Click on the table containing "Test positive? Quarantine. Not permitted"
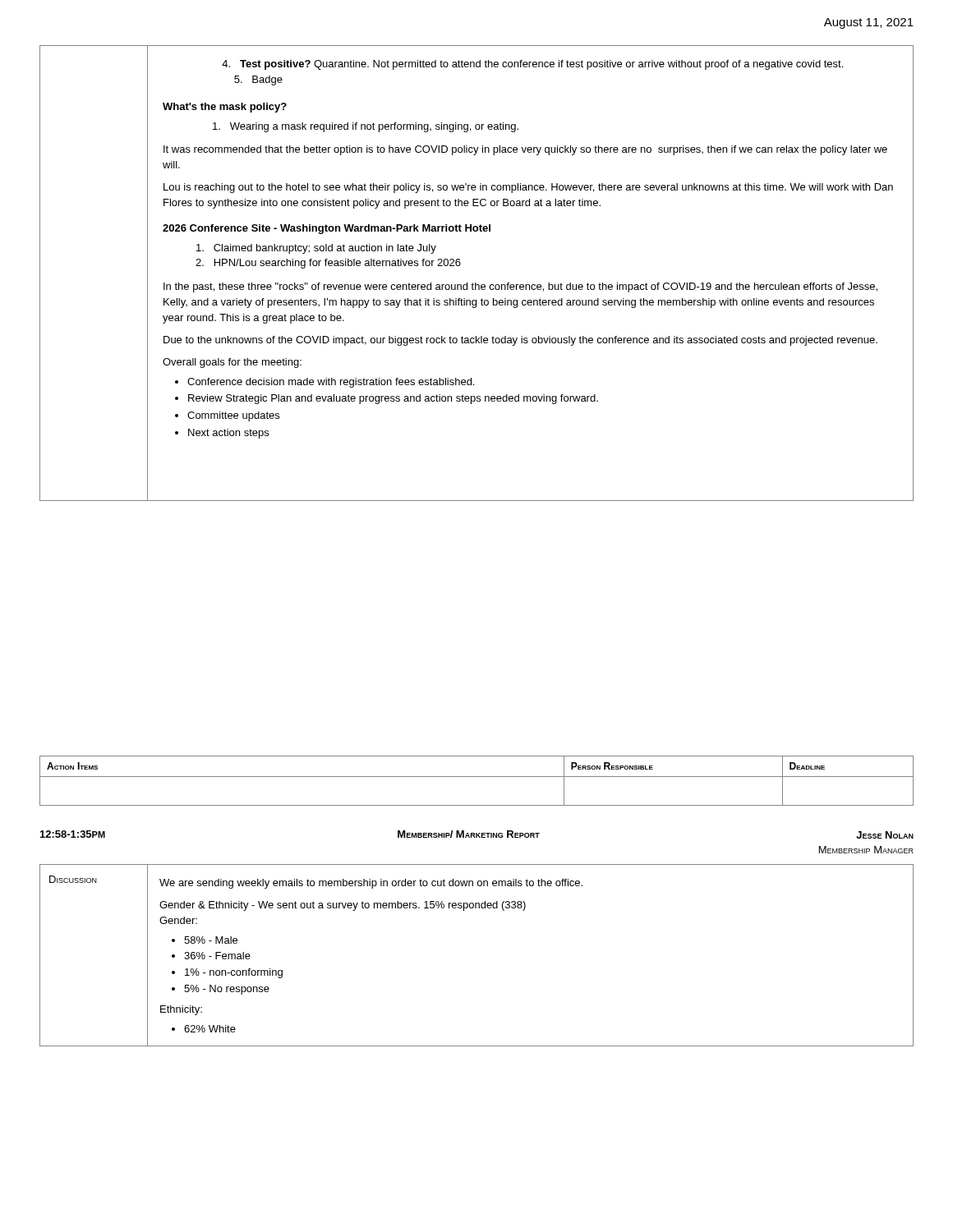Screen dimensions: 1232x953 [476, 273]
